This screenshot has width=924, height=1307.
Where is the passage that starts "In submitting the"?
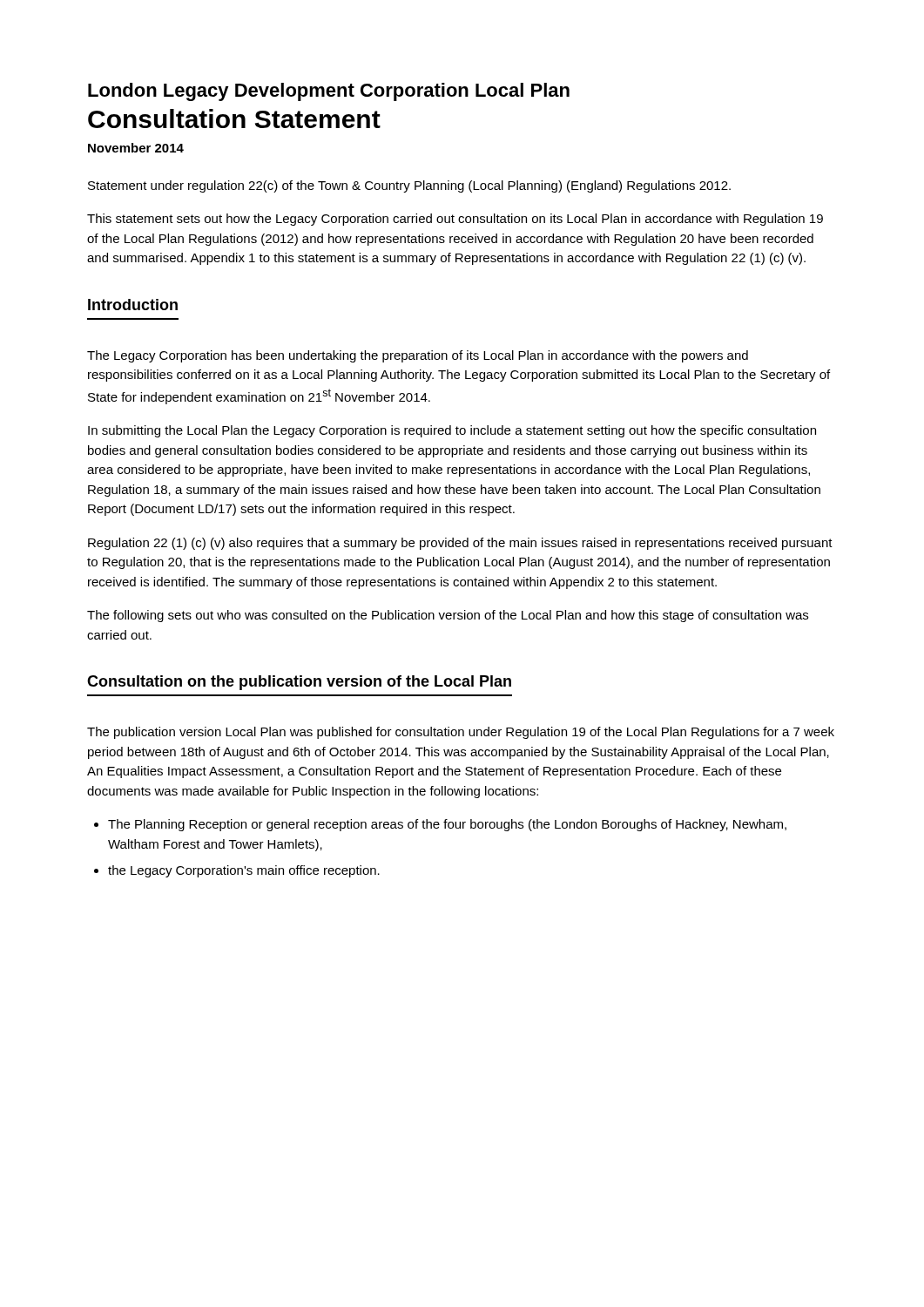pyautogui.click(x=454, y=469)
